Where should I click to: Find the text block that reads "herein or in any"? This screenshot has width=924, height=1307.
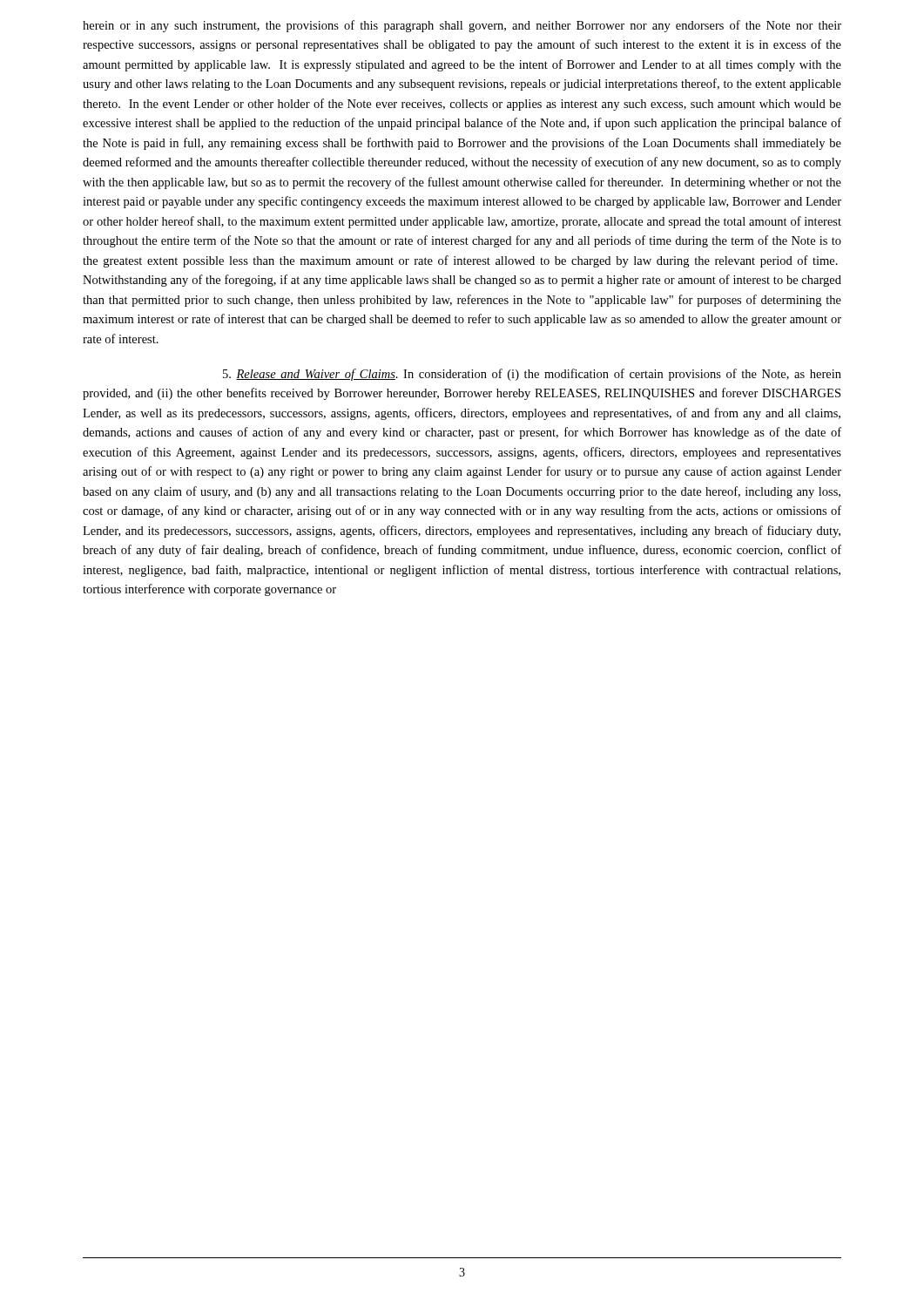click(x=462, y=182)
